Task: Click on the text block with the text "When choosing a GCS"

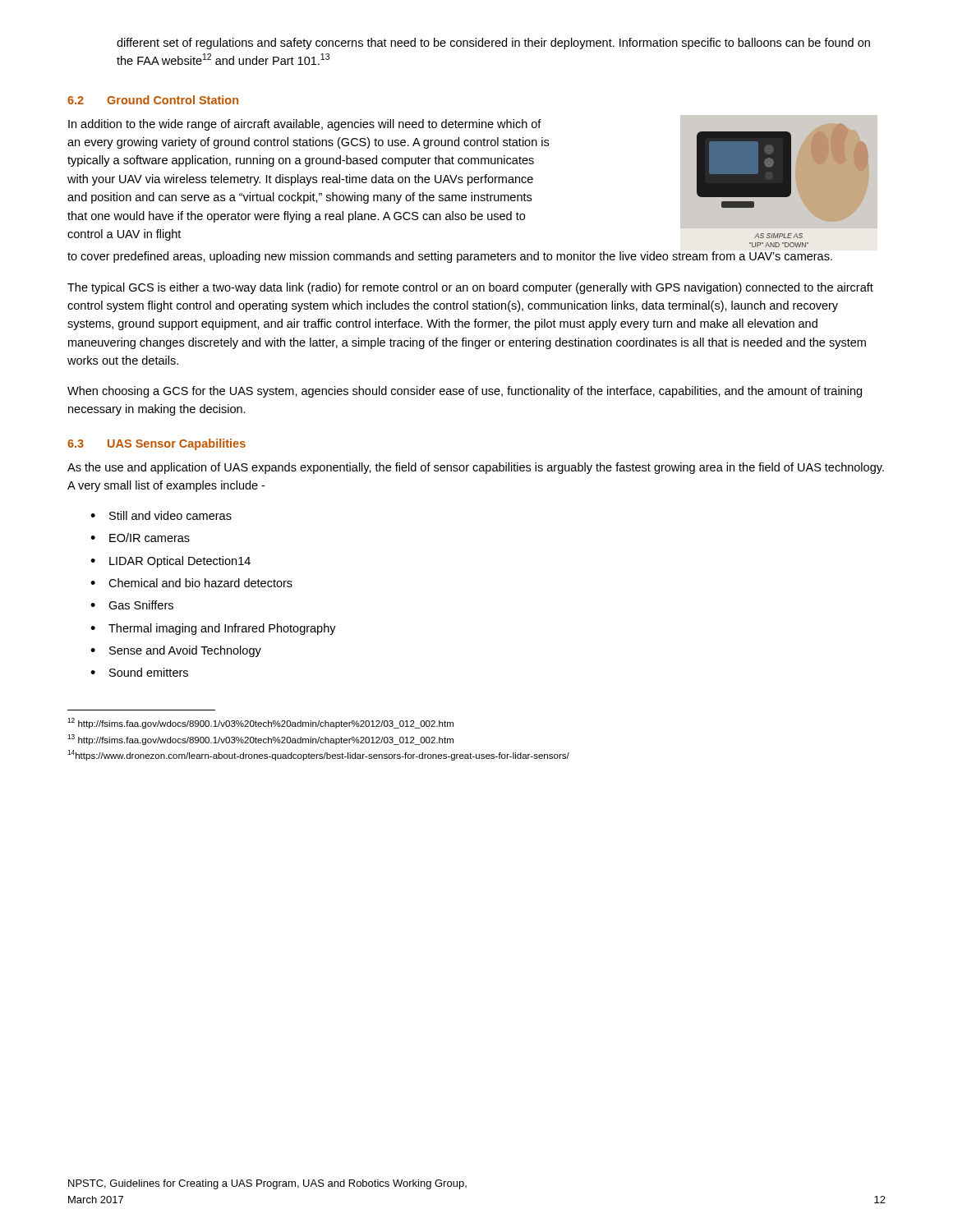Action: 465,400
